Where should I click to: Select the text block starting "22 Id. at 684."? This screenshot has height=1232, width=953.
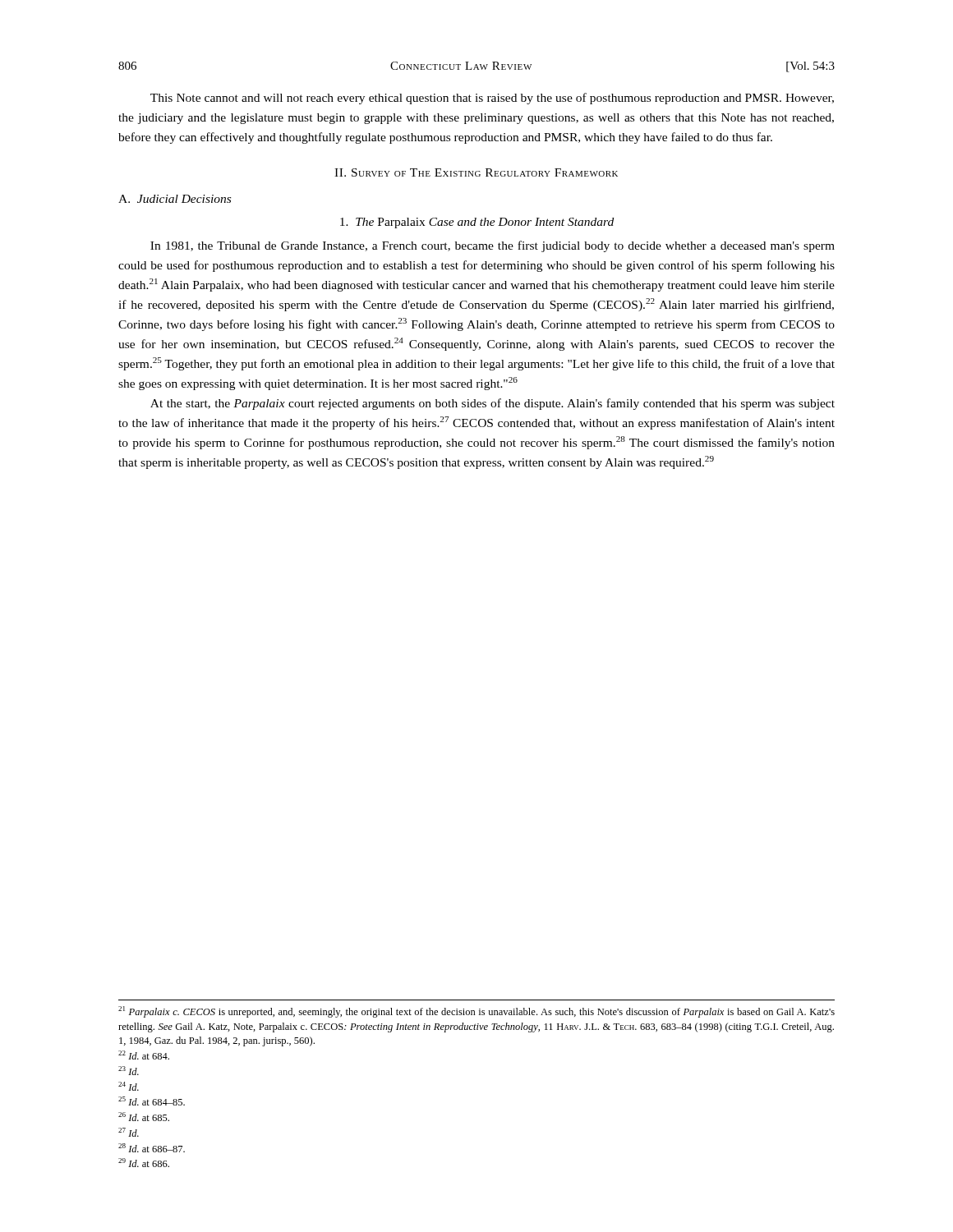tap(144, 1056)
